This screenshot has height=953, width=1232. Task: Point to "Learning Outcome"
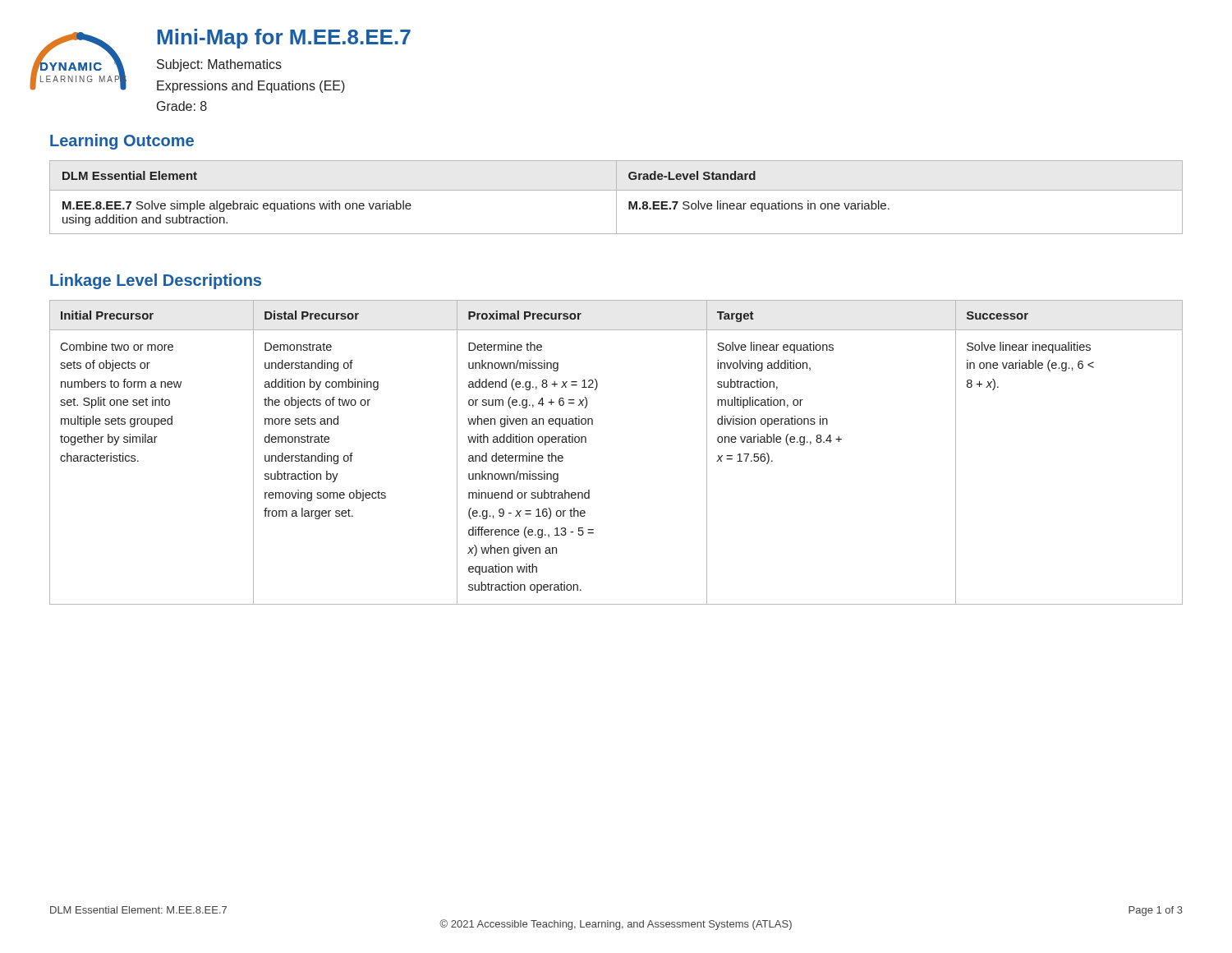click(122, 140)
